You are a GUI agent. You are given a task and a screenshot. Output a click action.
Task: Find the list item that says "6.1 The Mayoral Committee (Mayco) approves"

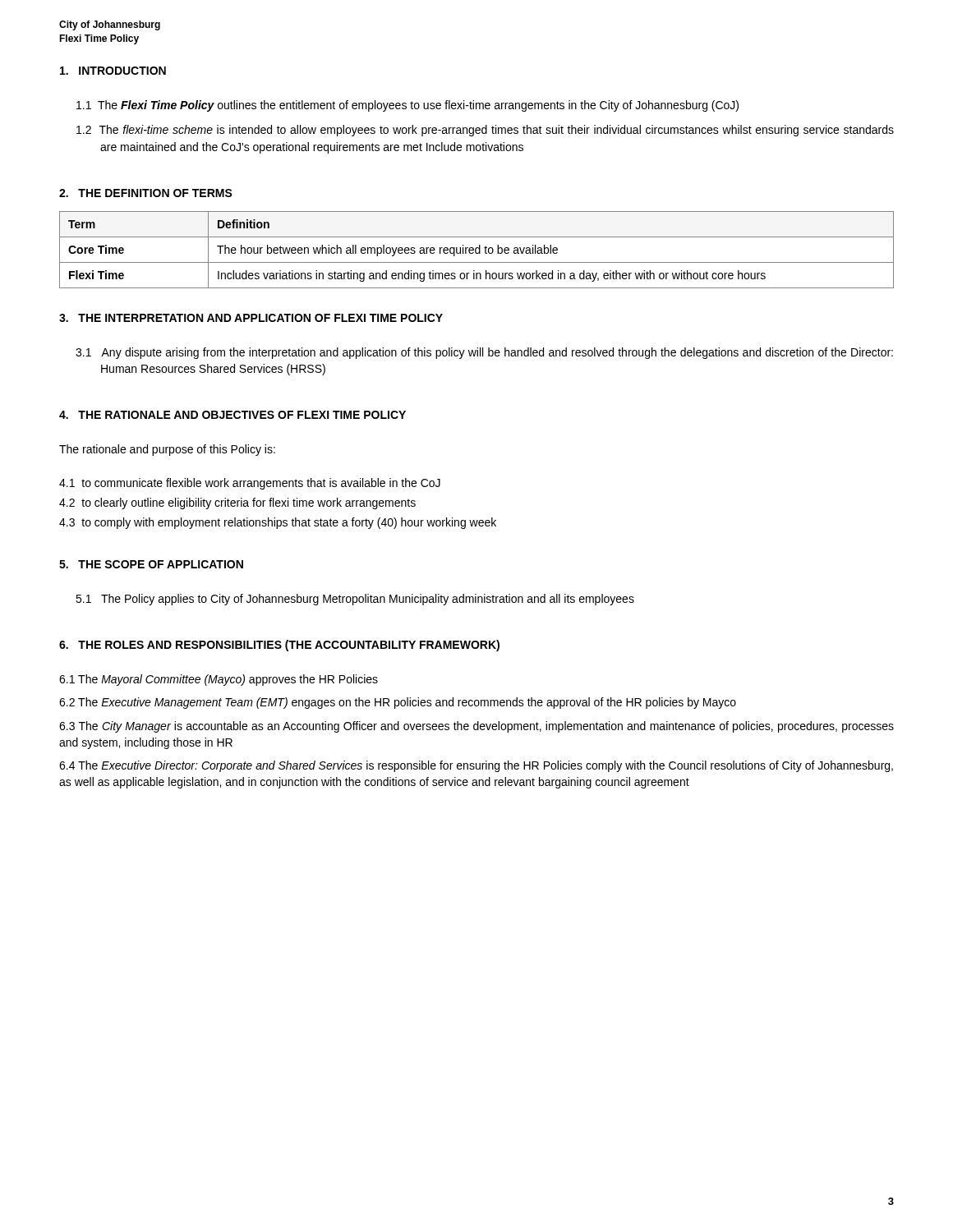tap(219, 679)
